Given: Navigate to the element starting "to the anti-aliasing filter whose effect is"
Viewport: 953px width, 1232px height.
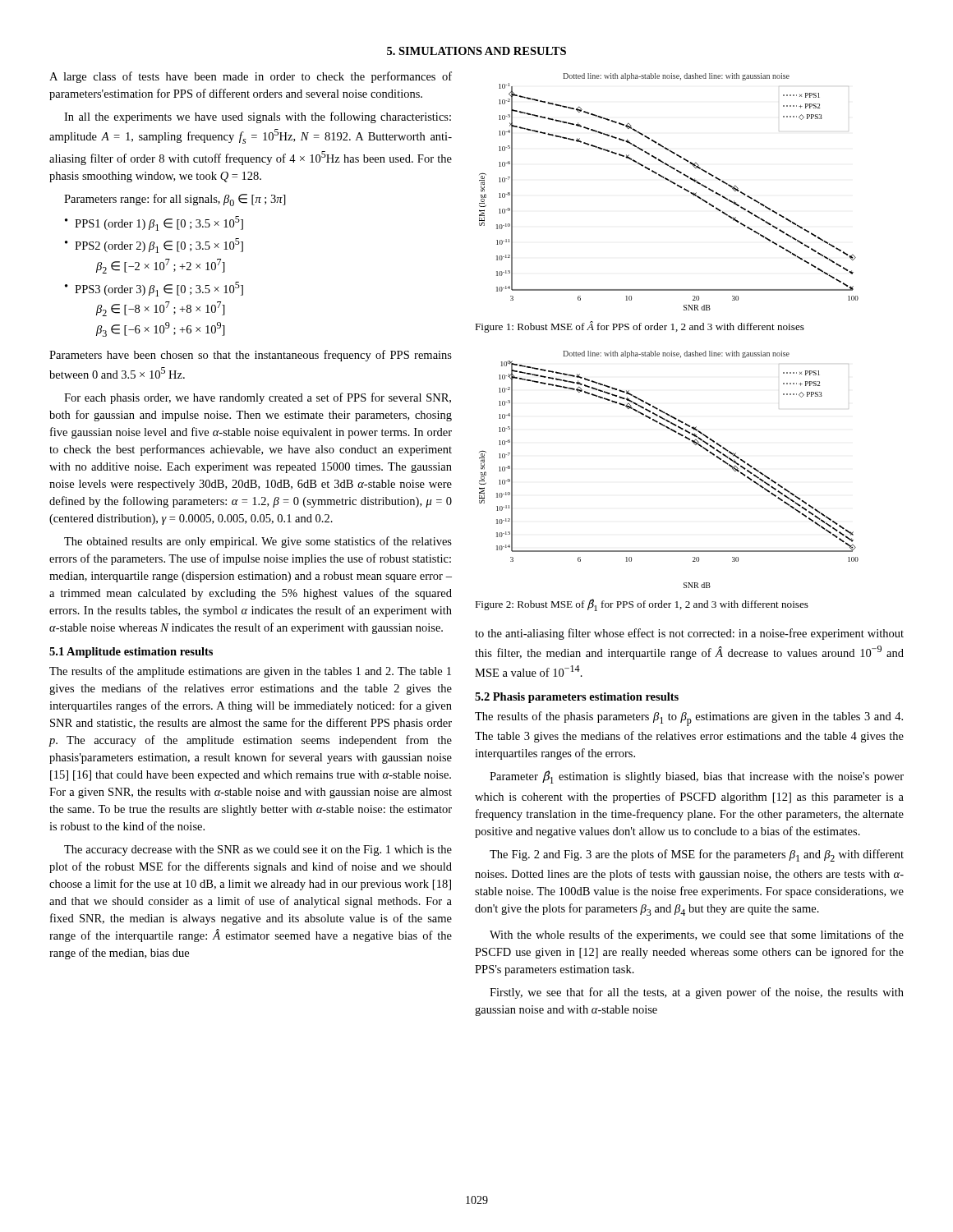Looking at the screenshot, I should [x=689, y=653].
